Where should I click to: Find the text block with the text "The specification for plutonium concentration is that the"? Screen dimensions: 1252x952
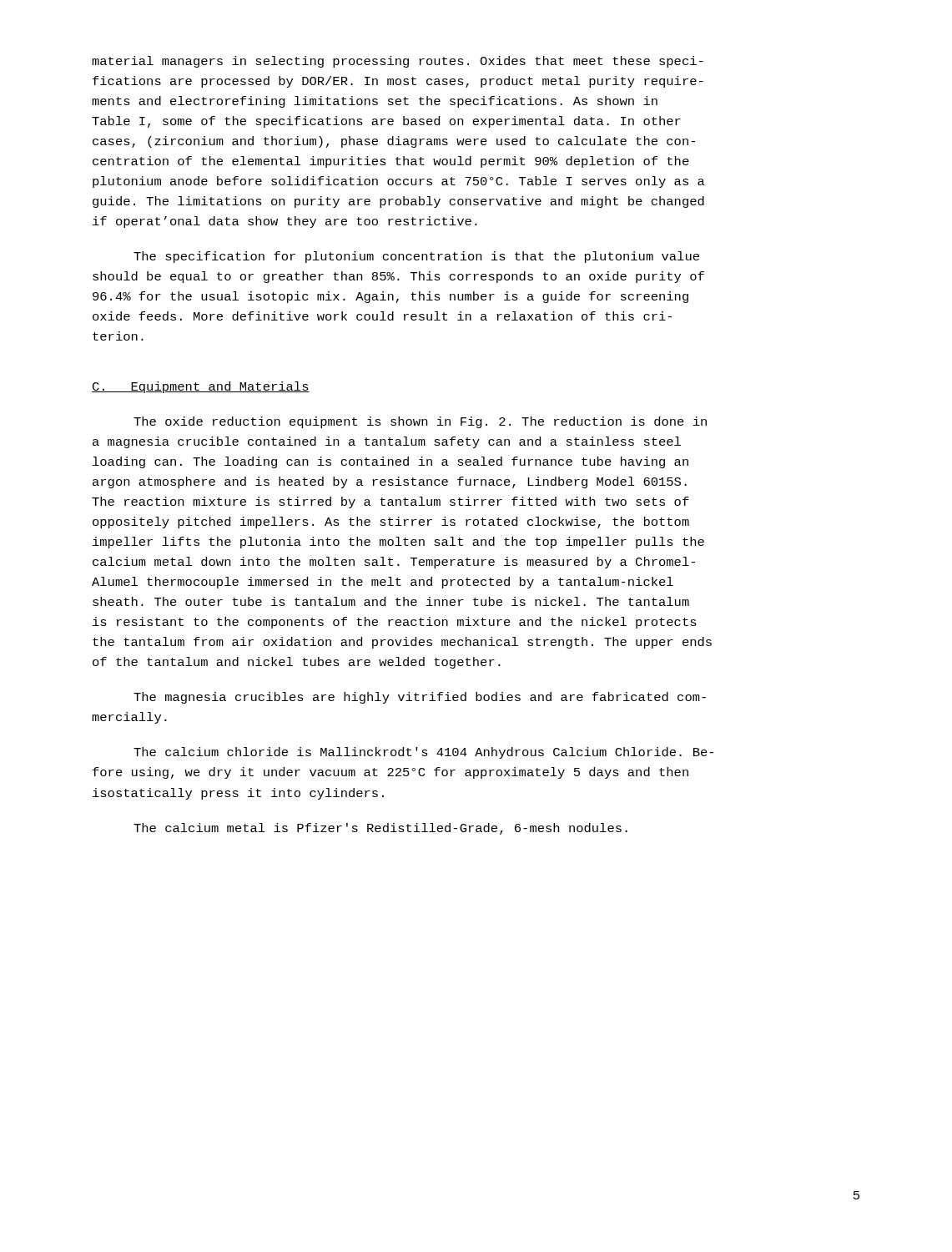click(476, 297)
